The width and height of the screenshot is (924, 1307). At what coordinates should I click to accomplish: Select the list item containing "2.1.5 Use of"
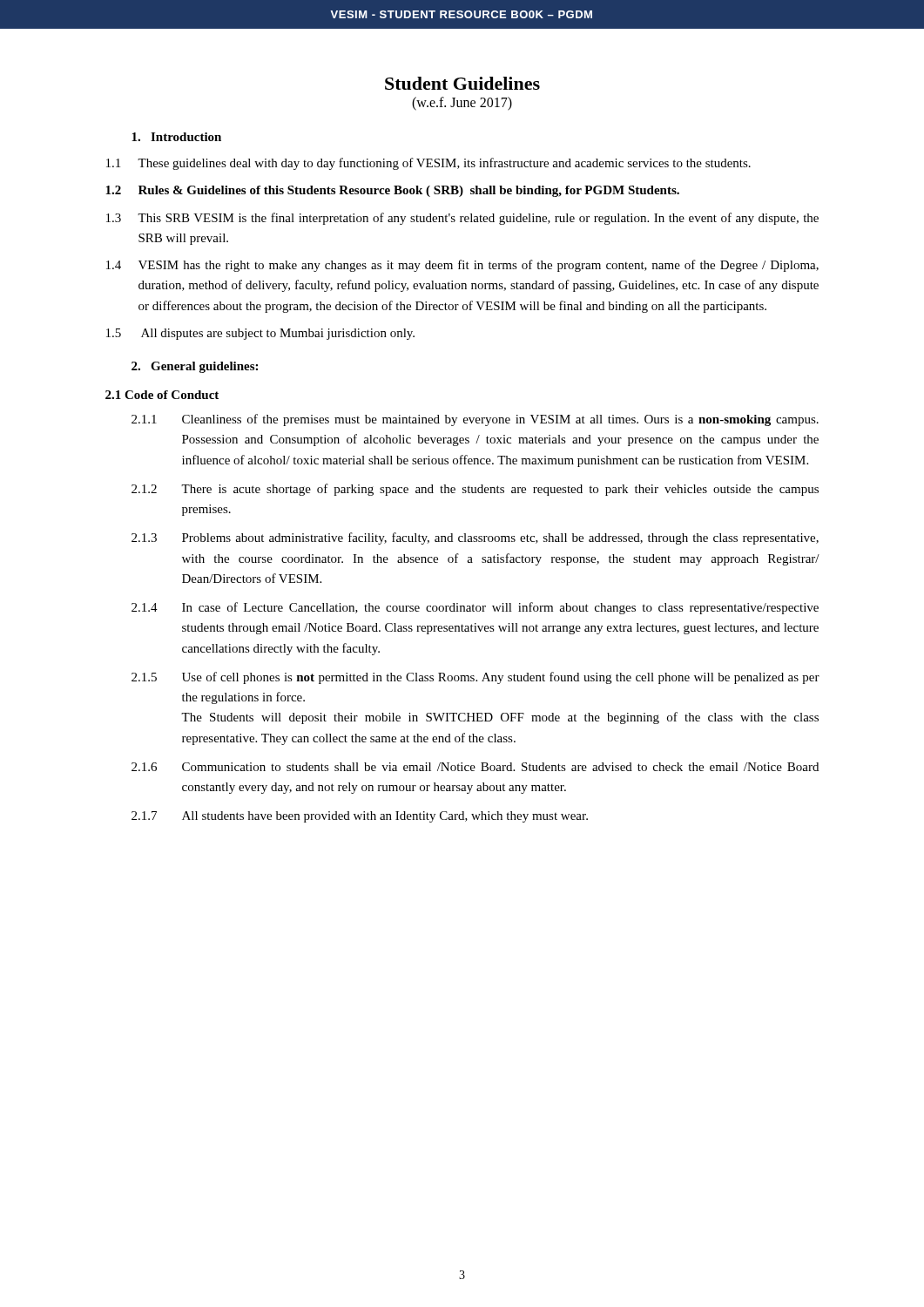(x=462, y=708)
